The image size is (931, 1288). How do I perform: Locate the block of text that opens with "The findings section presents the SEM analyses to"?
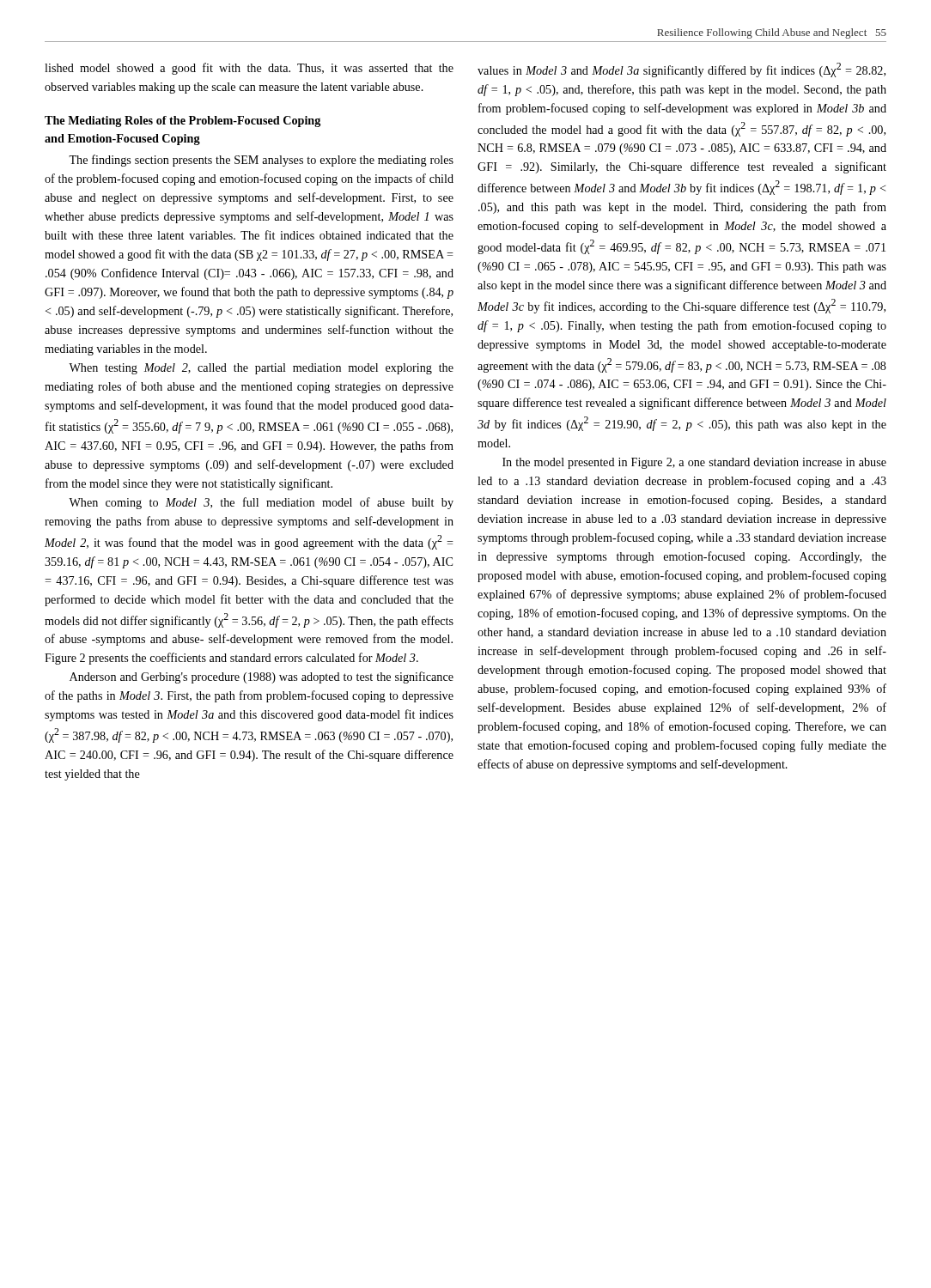(249, 254)
